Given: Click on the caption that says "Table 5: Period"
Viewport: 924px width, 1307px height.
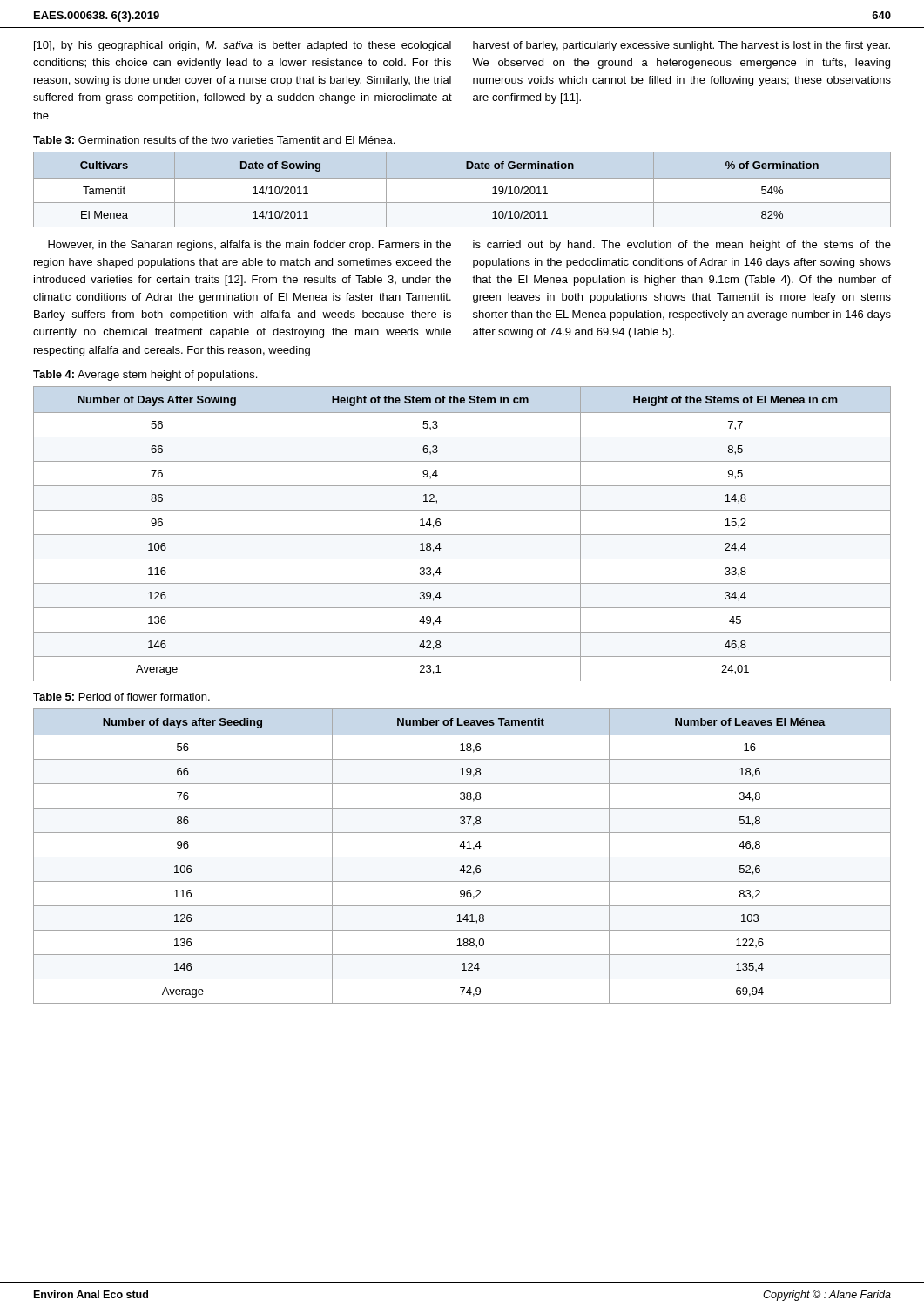Looking at the screenshot, I should click(122, 696).
